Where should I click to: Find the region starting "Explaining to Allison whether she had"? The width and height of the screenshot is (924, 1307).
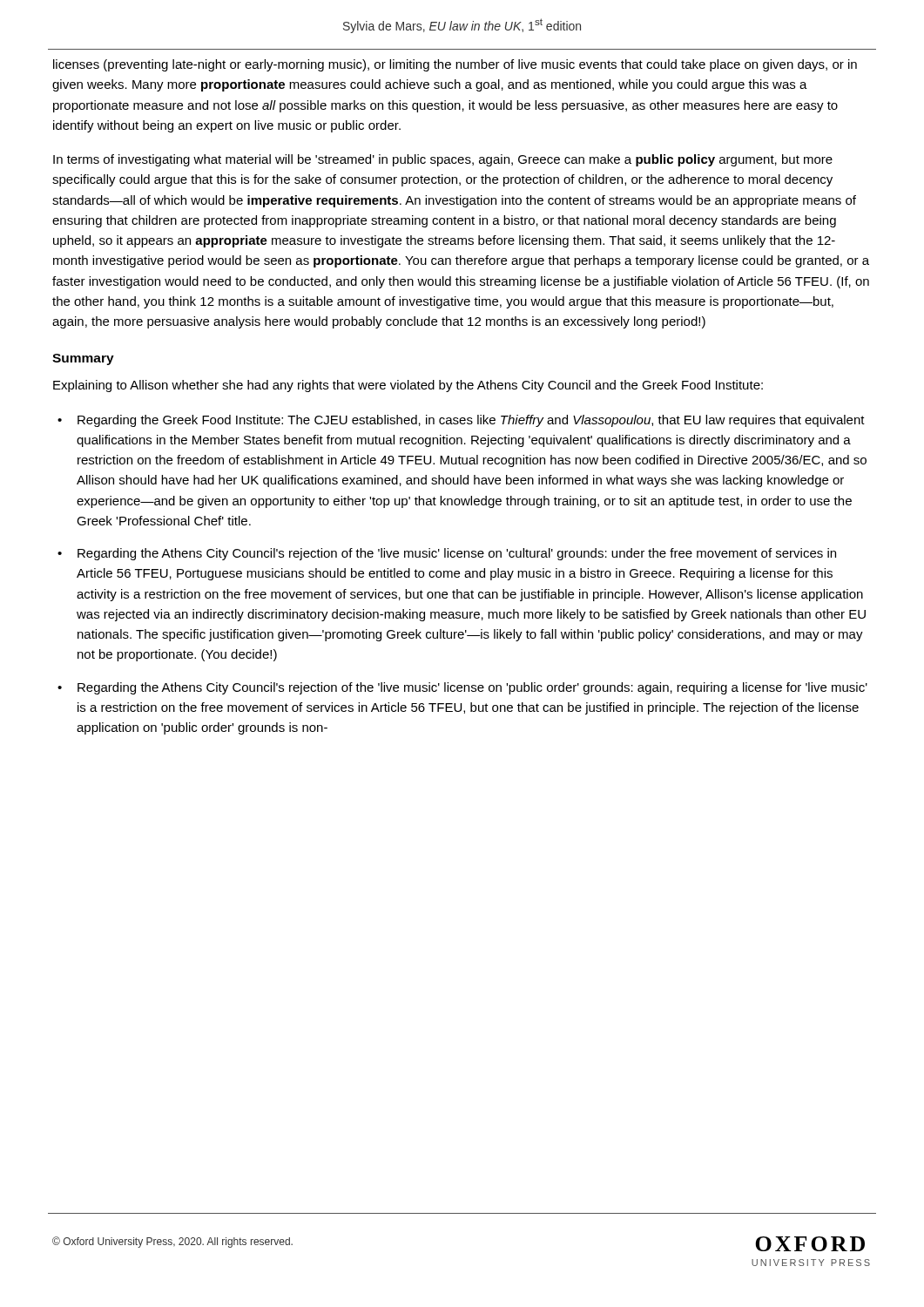(x=408, y=385)
